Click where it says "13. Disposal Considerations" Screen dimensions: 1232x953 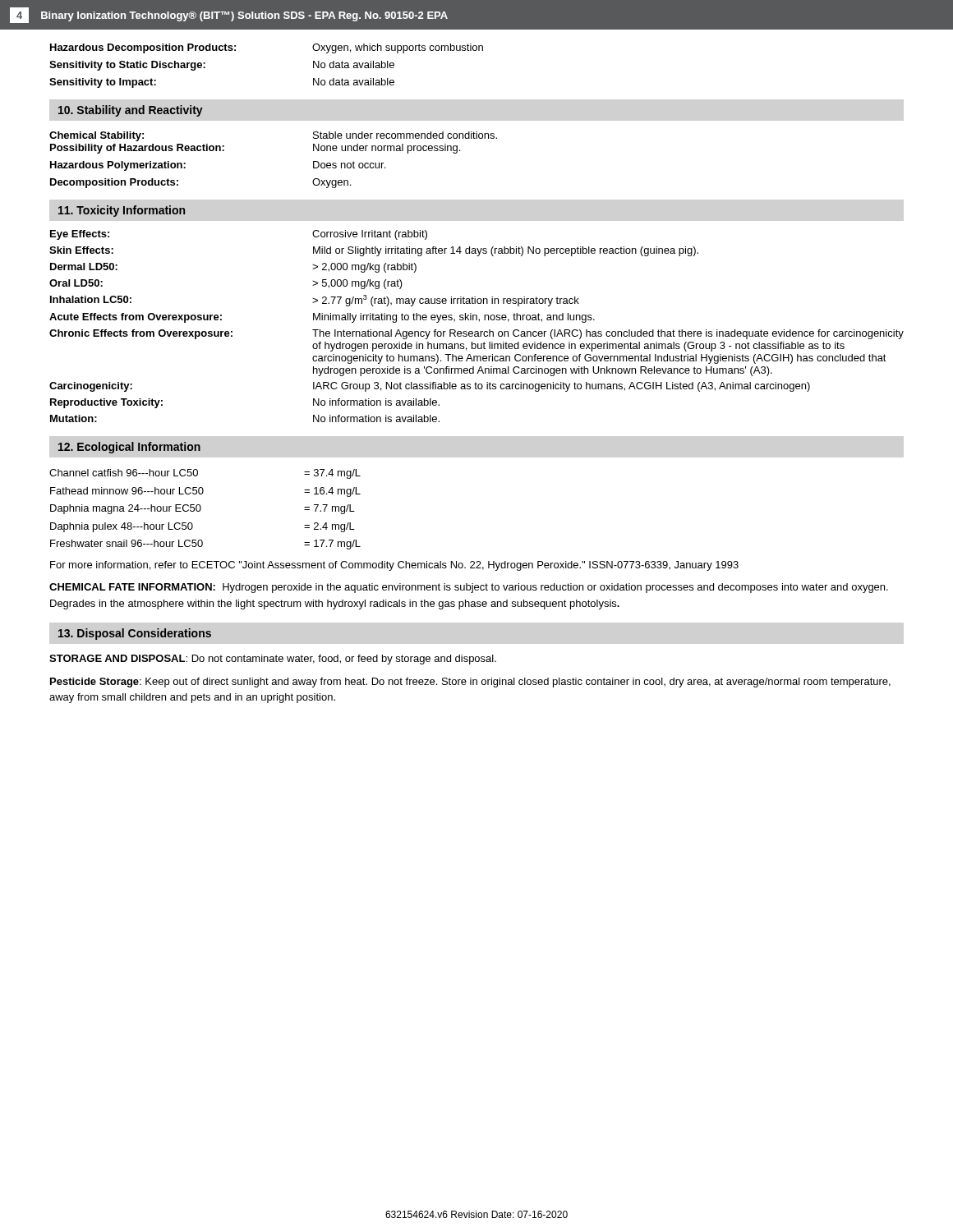(135, 633)
